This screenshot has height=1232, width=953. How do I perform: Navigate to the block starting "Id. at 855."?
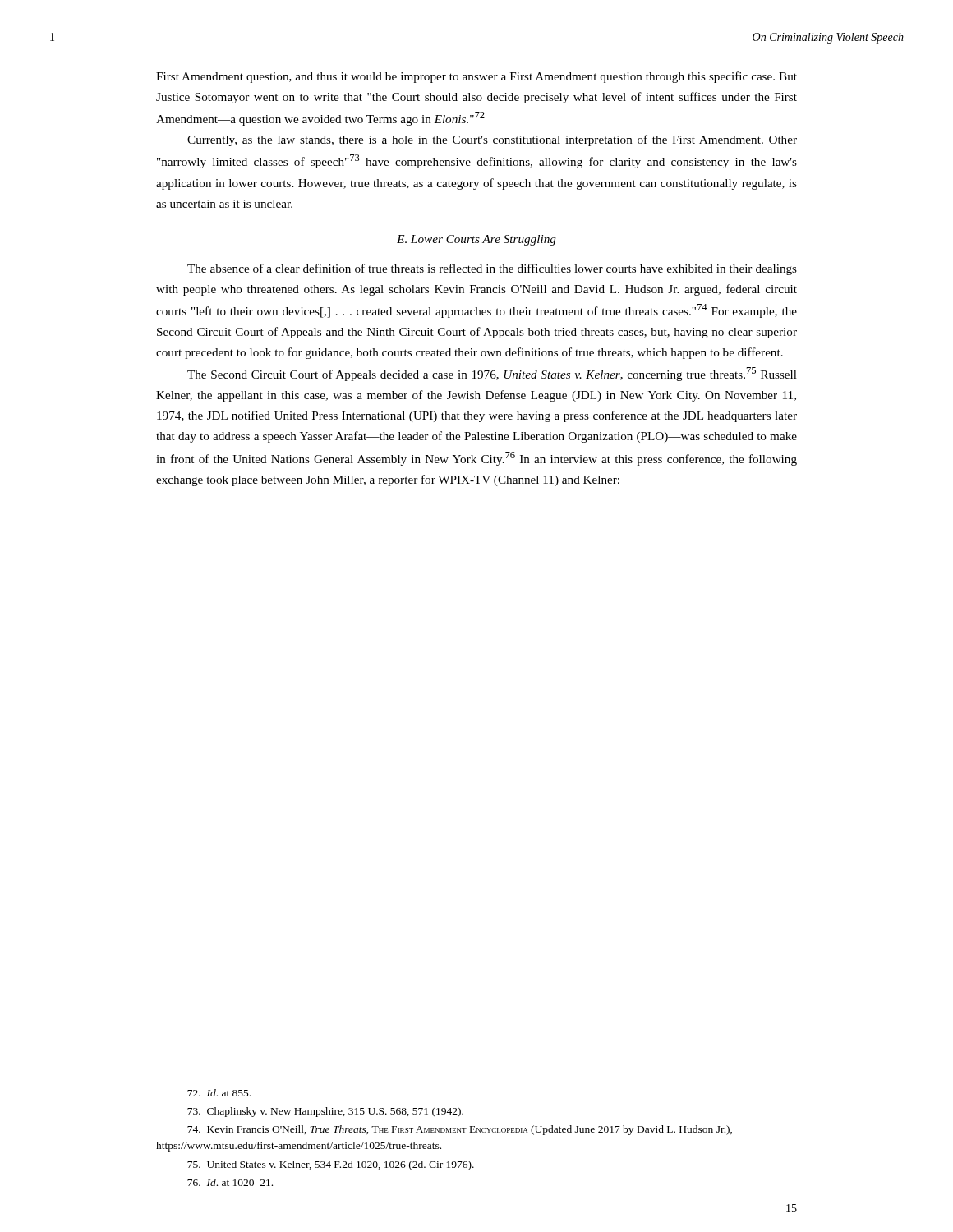point(219,1092)
